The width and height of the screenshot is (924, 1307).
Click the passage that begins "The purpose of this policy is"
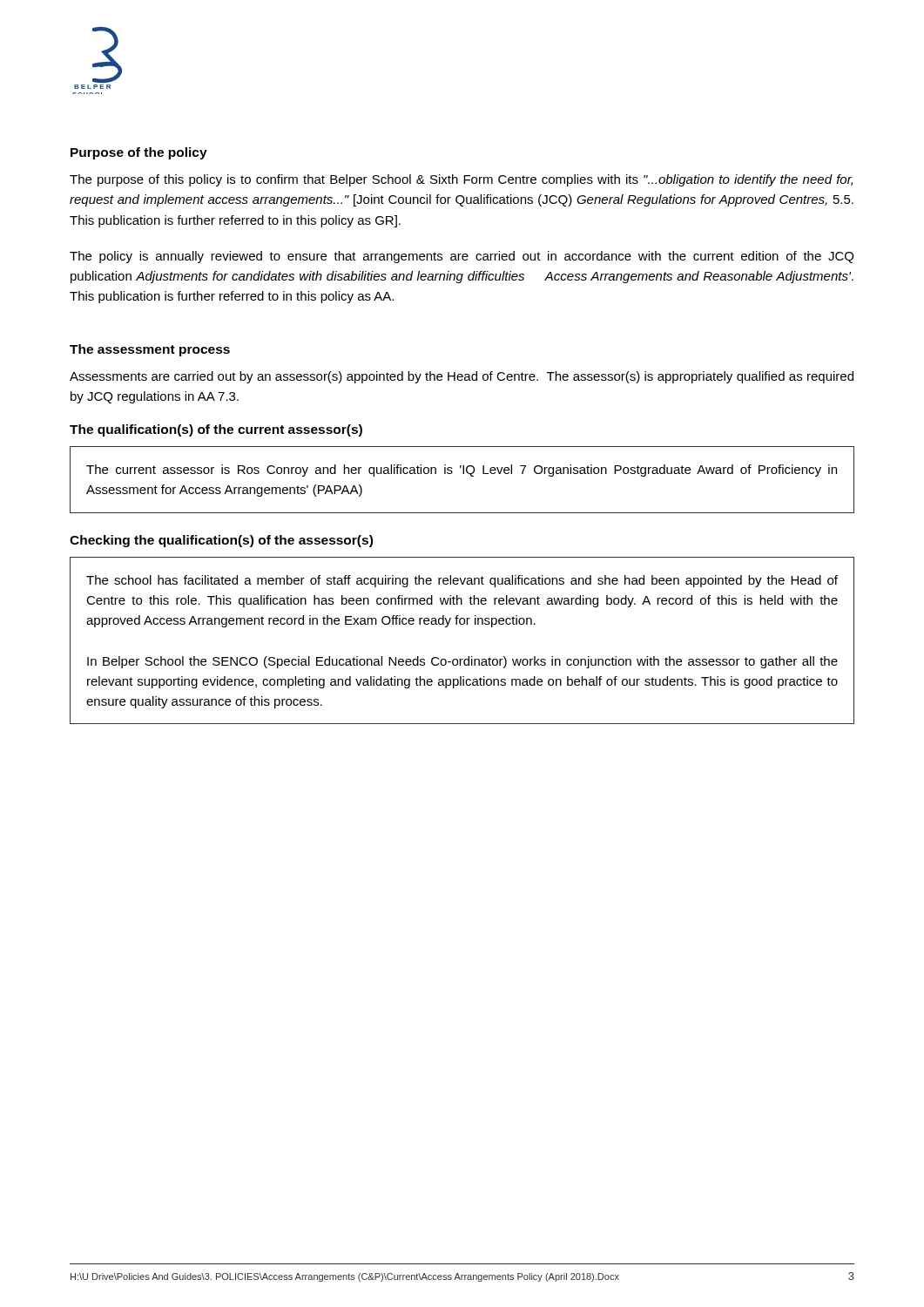click(x=462, y=199)
